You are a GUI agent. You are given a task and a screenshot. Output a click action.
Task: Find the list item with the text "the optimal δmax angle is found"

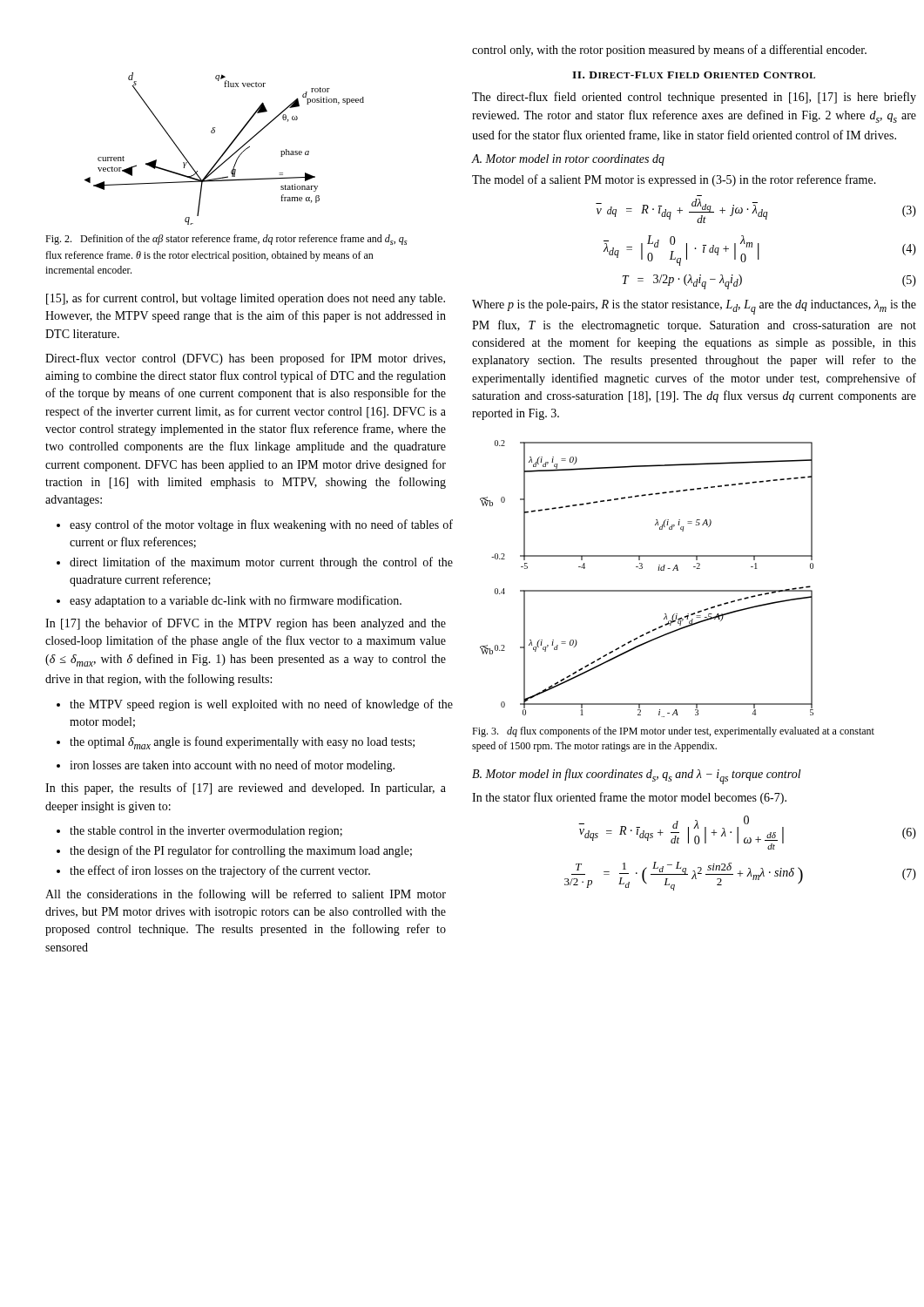click(x=243, y=744)
